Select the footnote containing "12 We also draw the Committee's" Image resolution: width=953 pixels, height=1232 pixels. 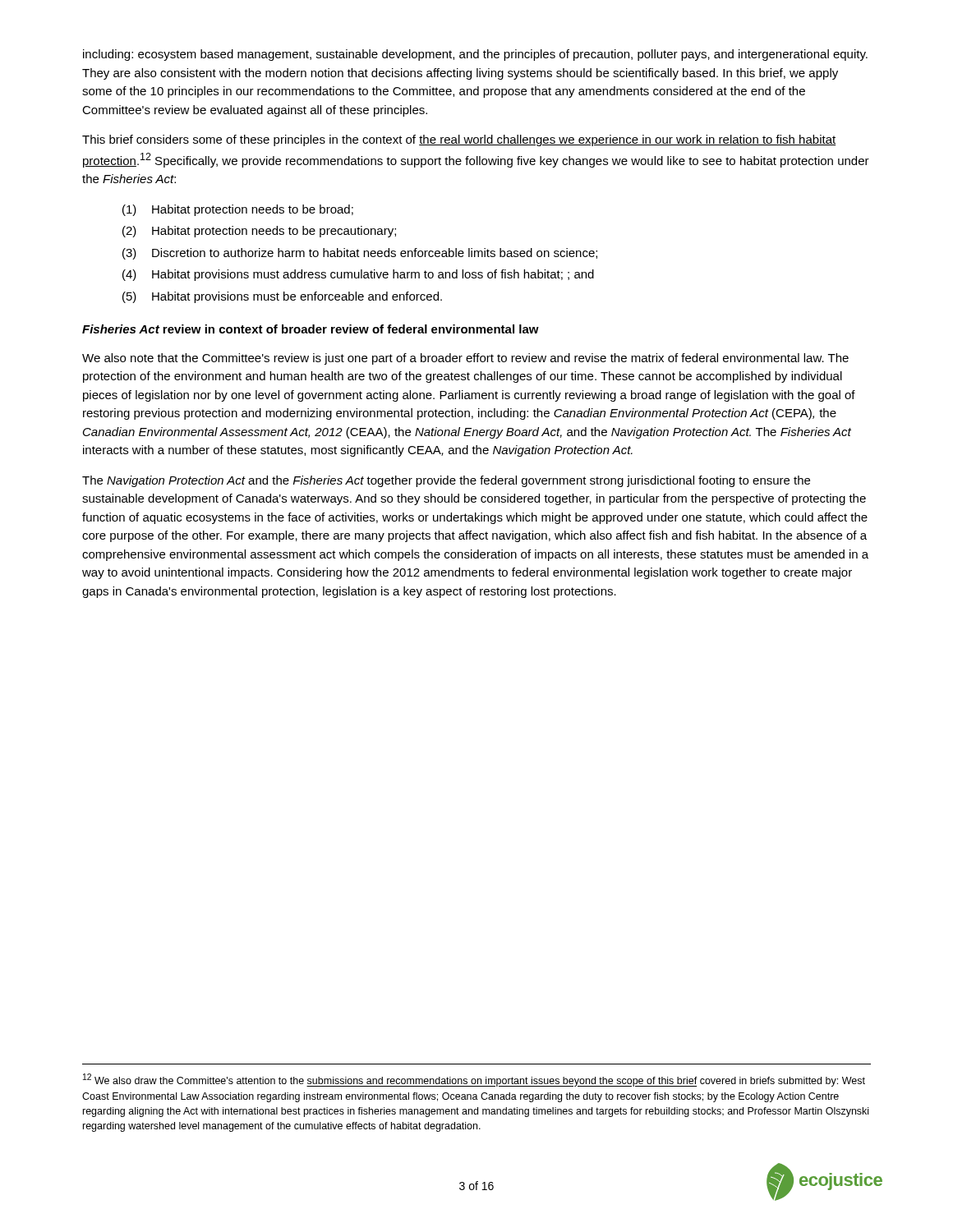tap(476, 1102)
